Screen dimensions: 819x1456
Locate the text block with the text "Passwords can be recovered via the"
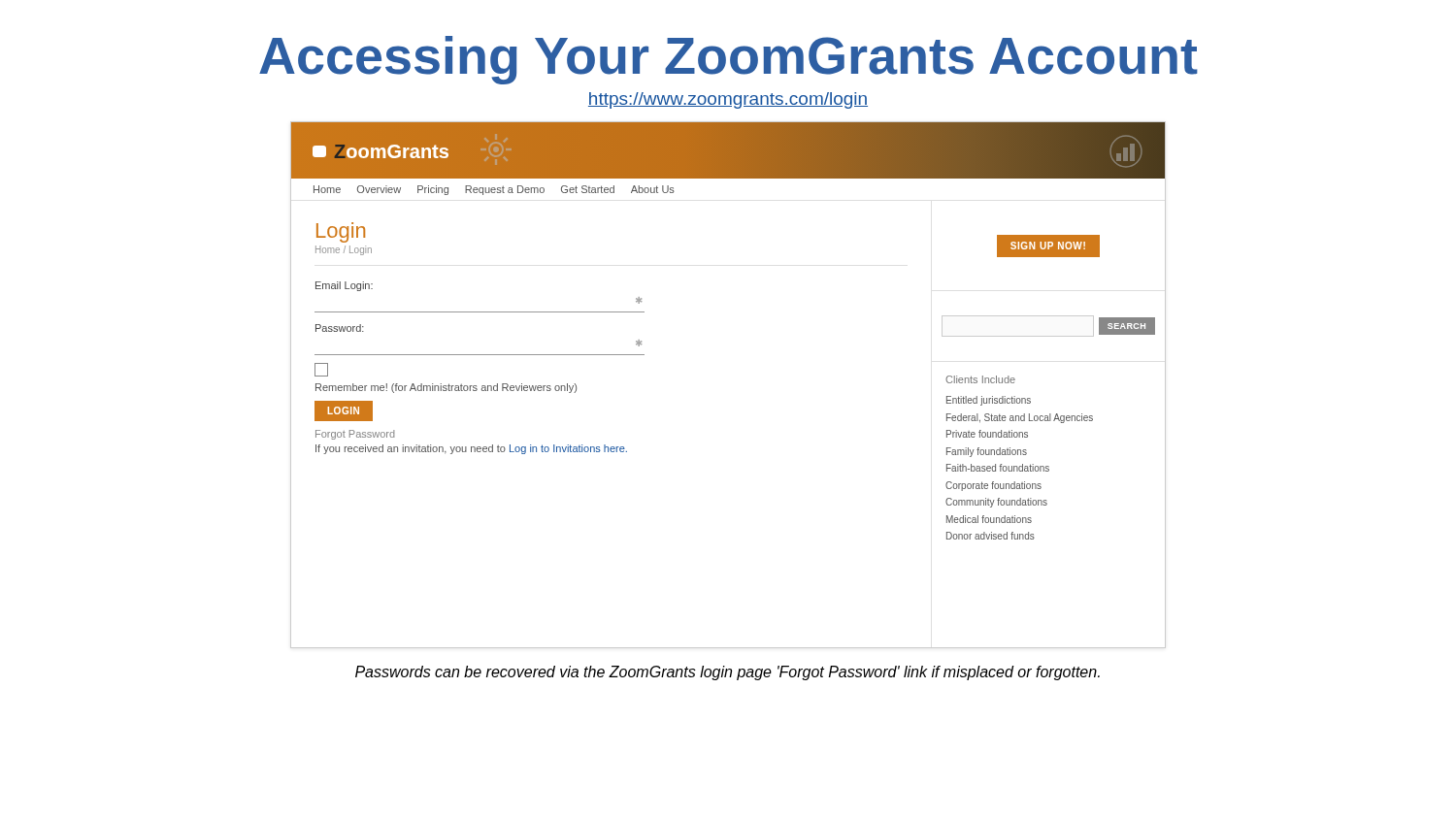tap(728, 672)
